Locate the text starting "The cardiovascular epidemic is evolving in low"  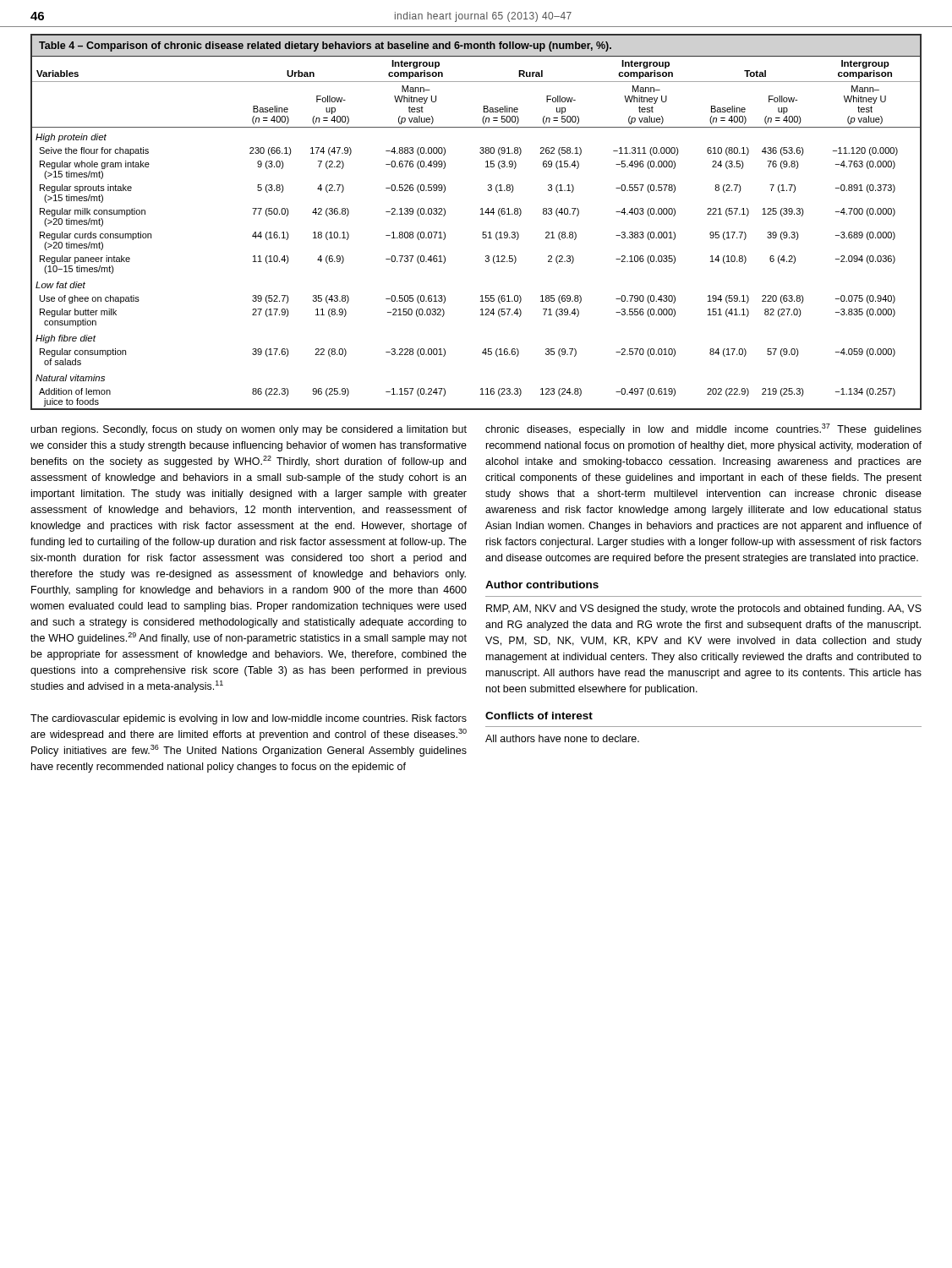pyautogui.click(x=249, y=743)
